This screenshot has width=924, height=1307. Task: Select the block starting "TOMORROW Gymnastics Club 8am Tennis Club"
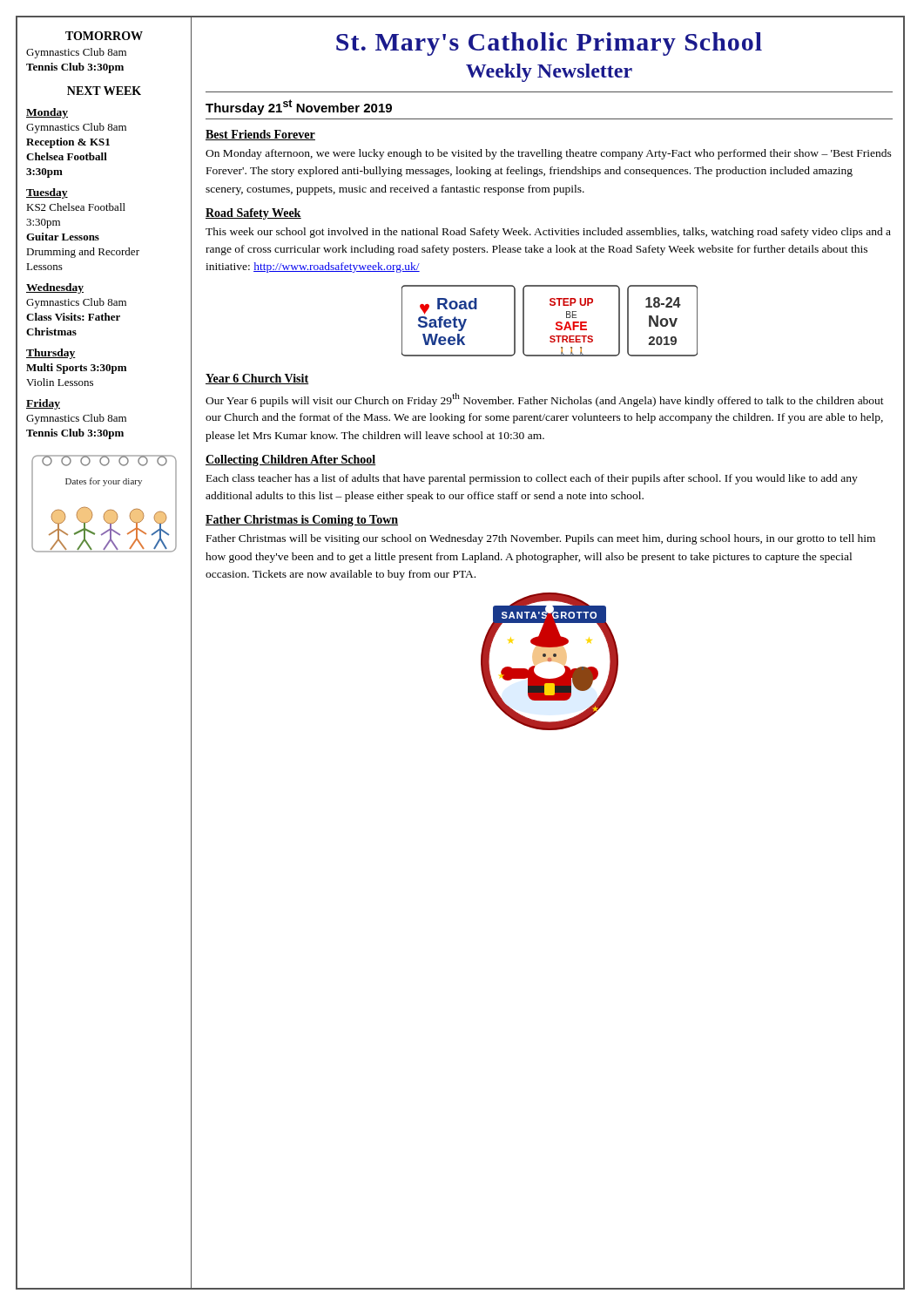point(104,235)
